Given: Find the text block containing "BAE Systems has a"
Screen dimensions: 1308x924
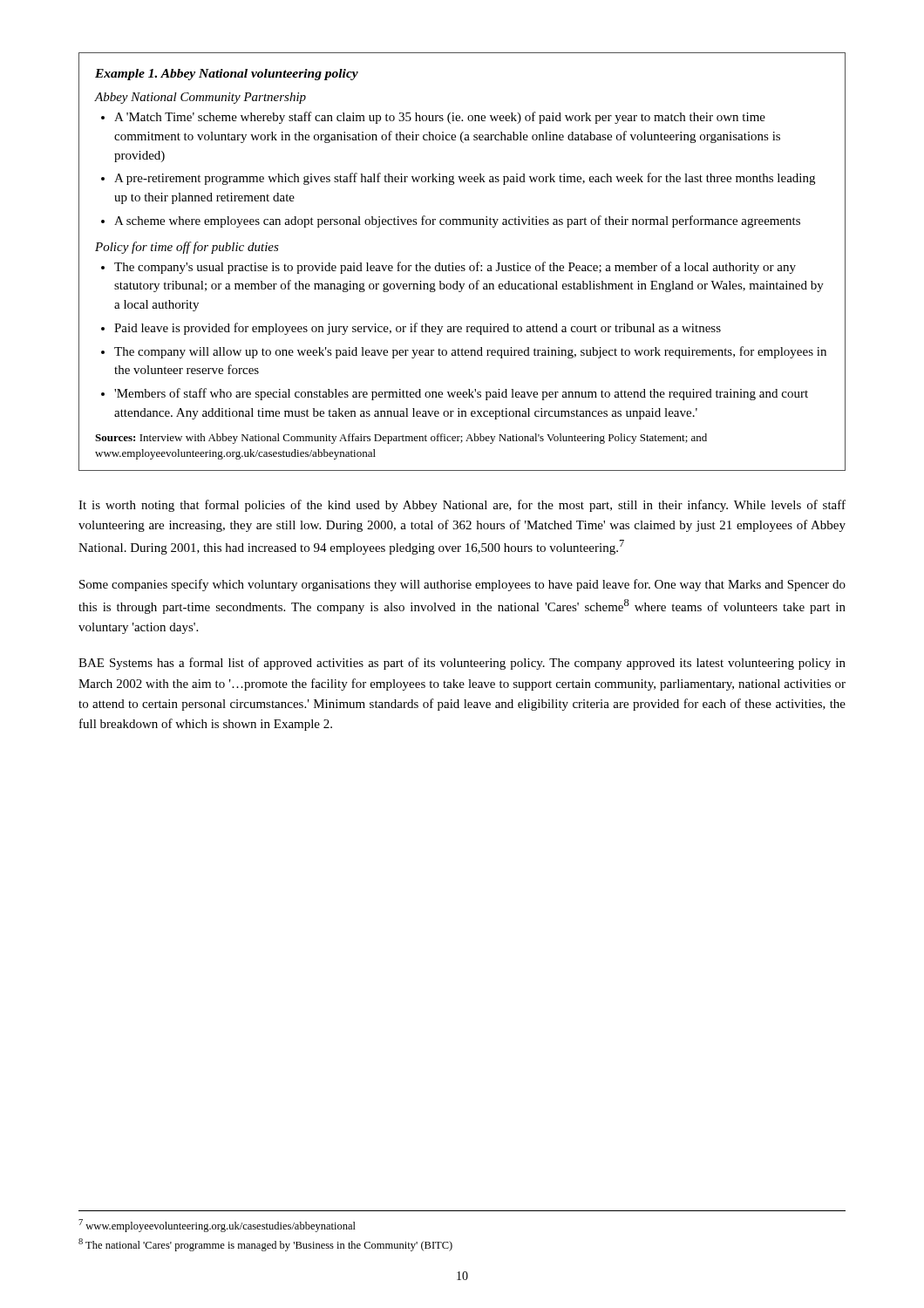Looking at the screenshot, I should click(x=462, y=694).
